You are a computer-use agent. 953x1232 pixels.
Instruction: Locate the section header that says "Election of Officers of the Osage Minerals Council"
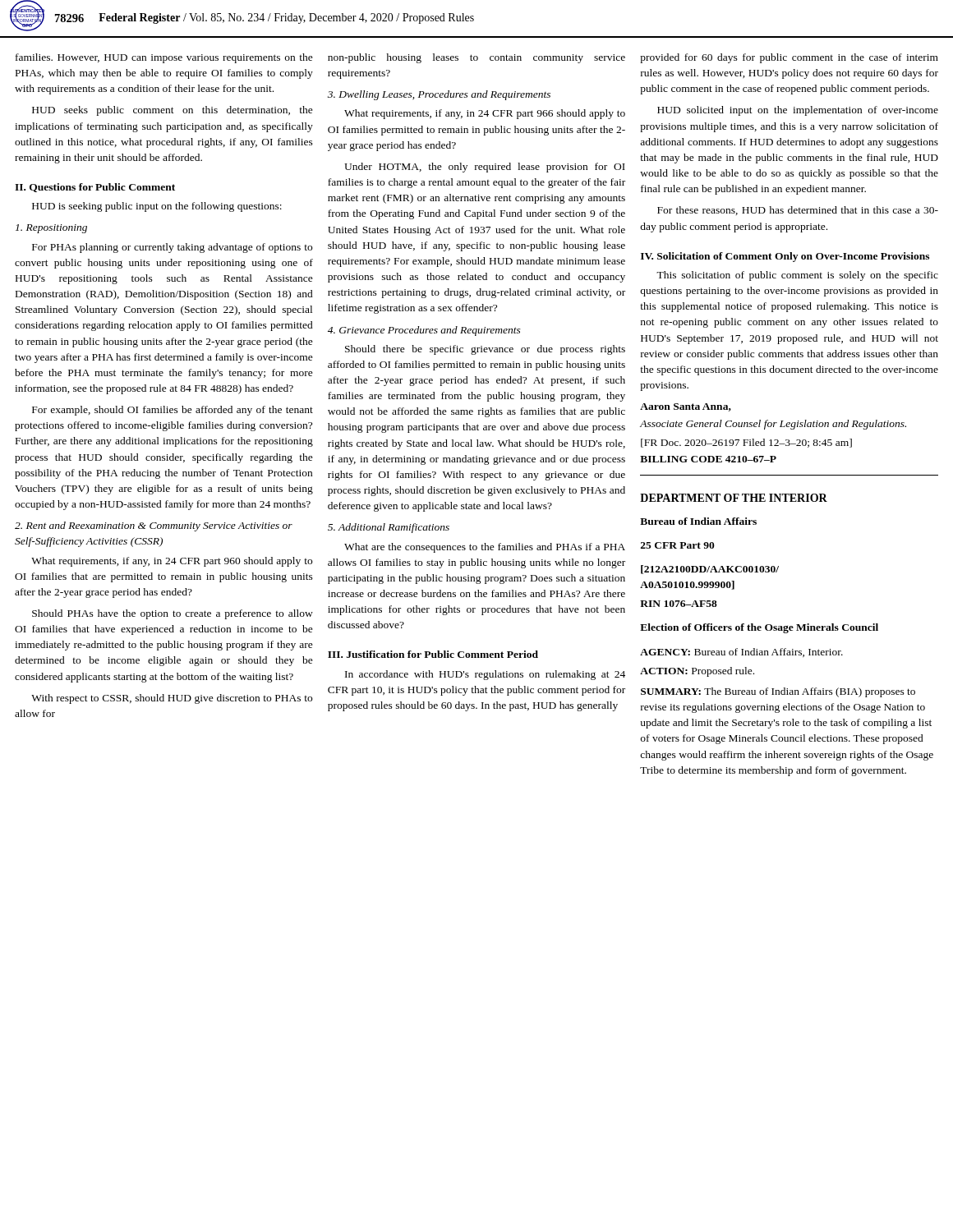(x=759, y=627)
